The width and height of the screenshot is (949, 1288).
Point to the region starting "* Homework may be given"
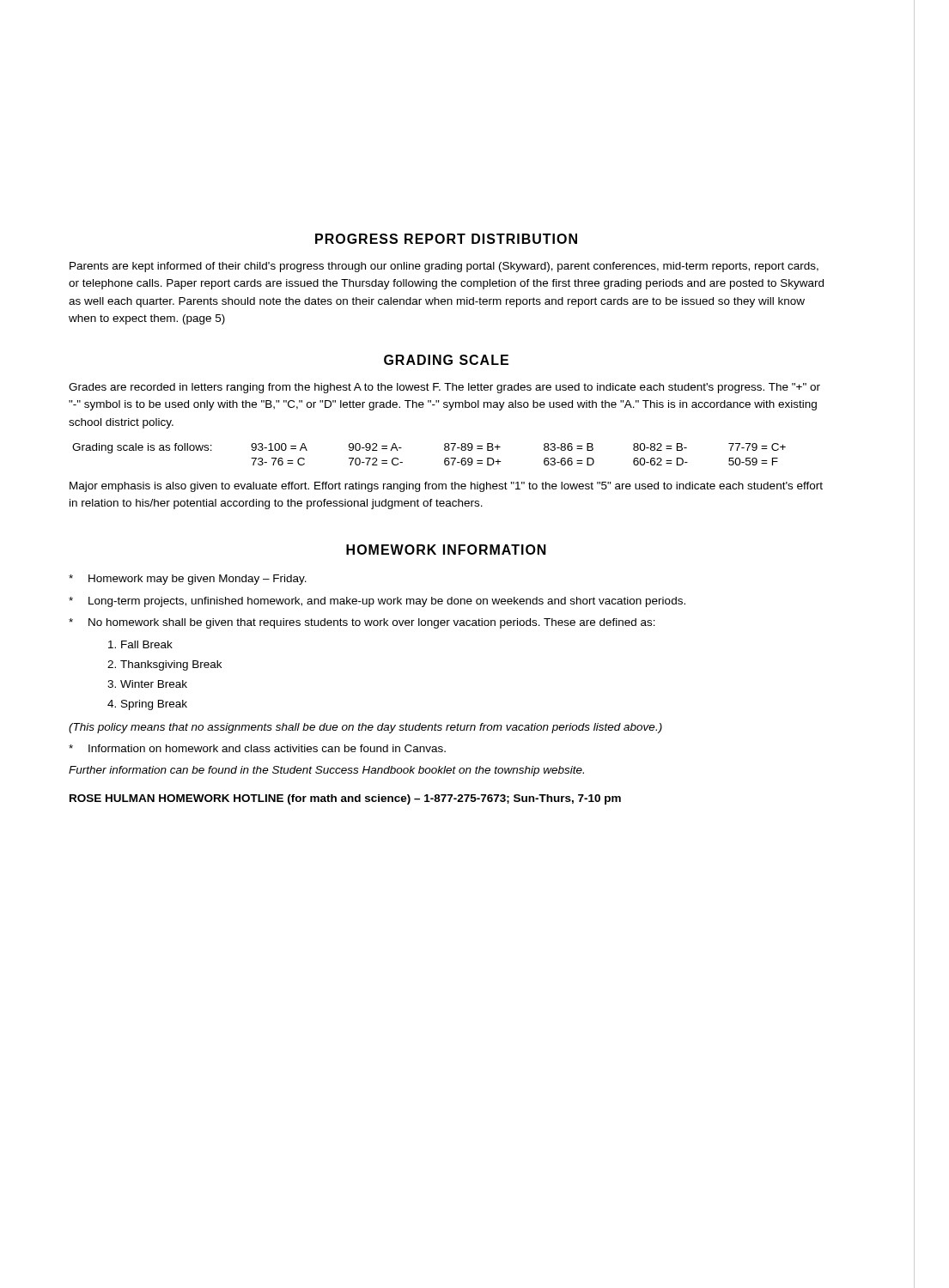point(188,579)
